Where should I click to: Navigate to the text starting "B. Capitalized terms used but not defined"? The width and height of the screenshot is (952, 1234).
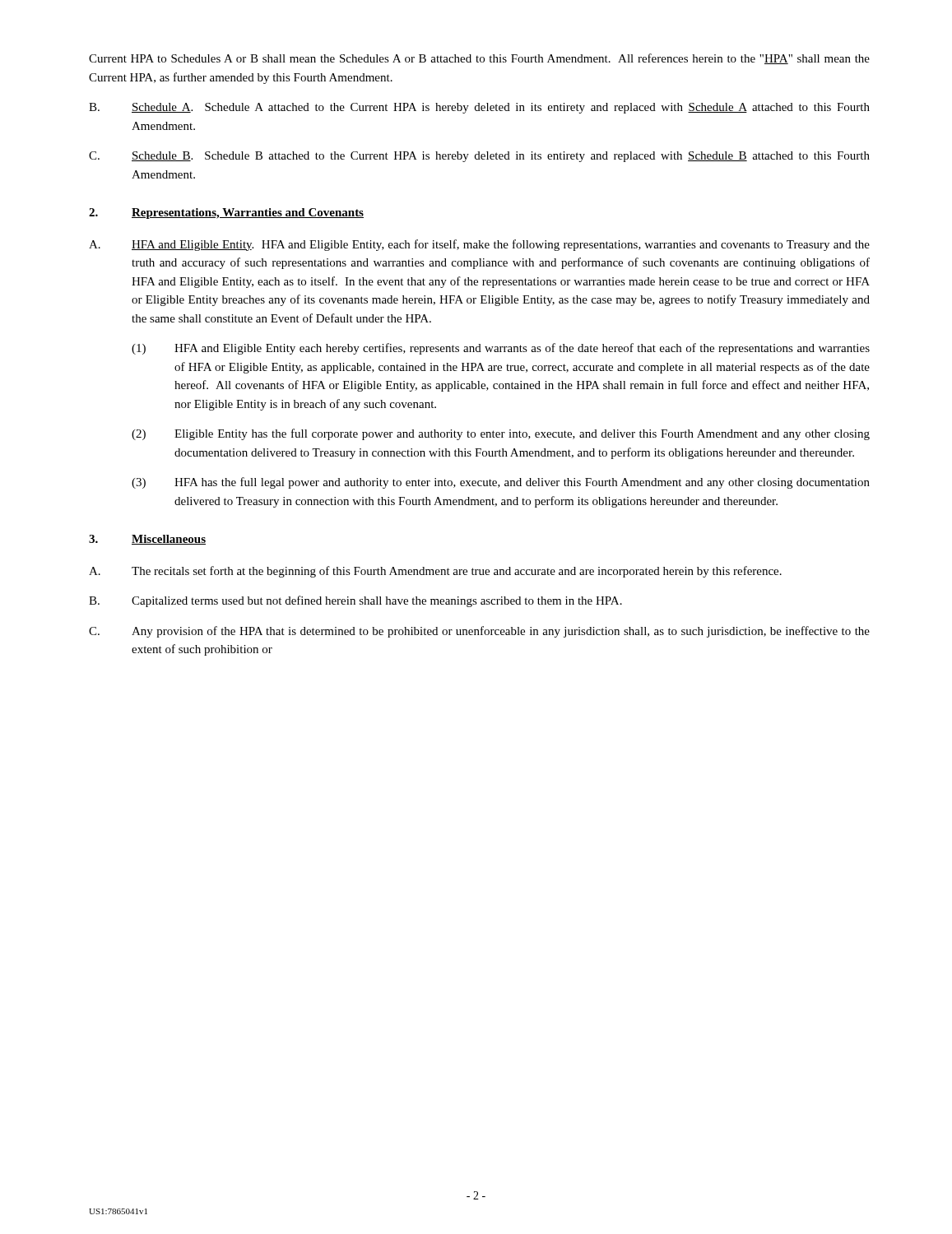click(479, 601)
